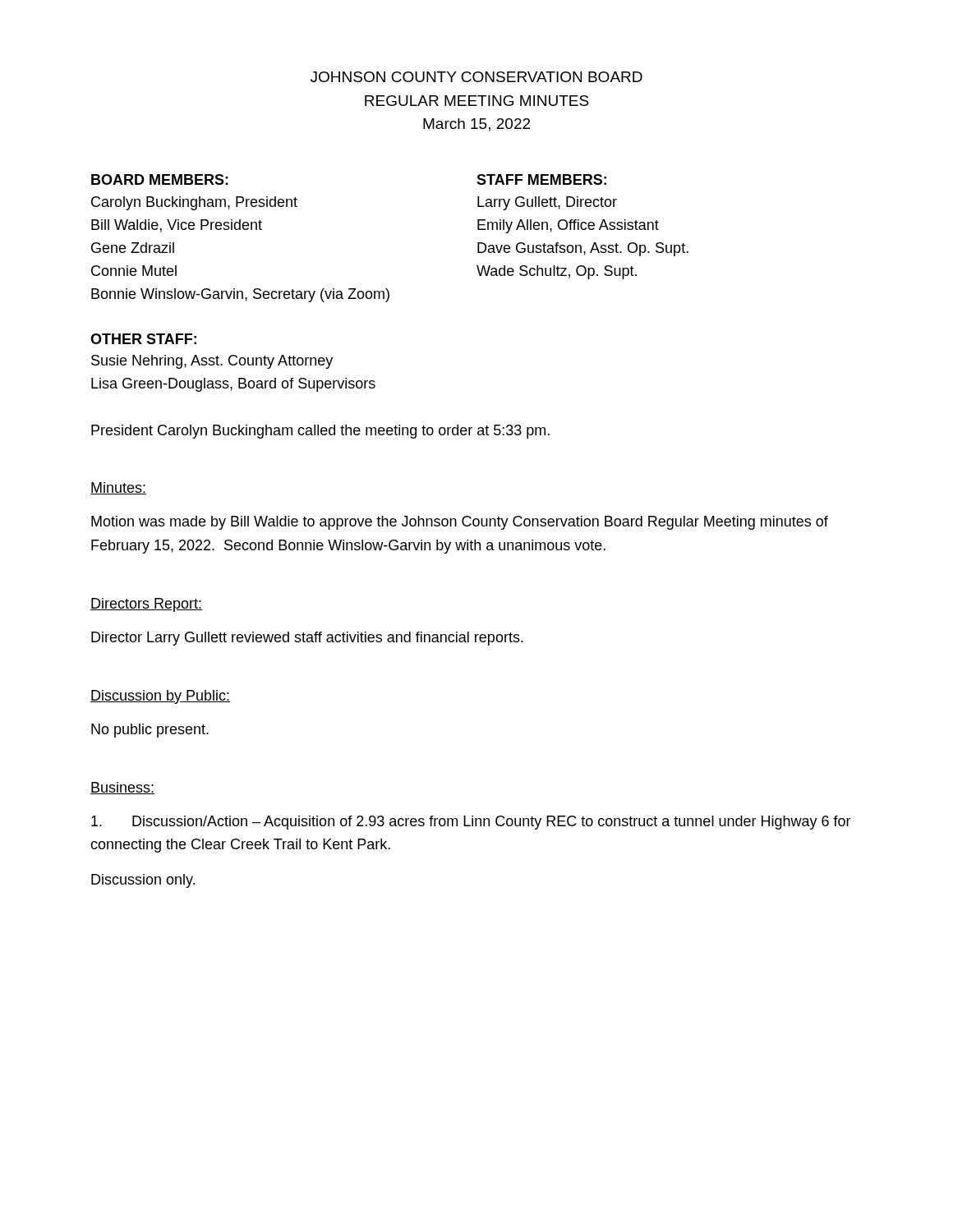This screenshot has height=1232, width=953.
Task: Click where it says "Directors Report:"
Action: tap(146, 604)
